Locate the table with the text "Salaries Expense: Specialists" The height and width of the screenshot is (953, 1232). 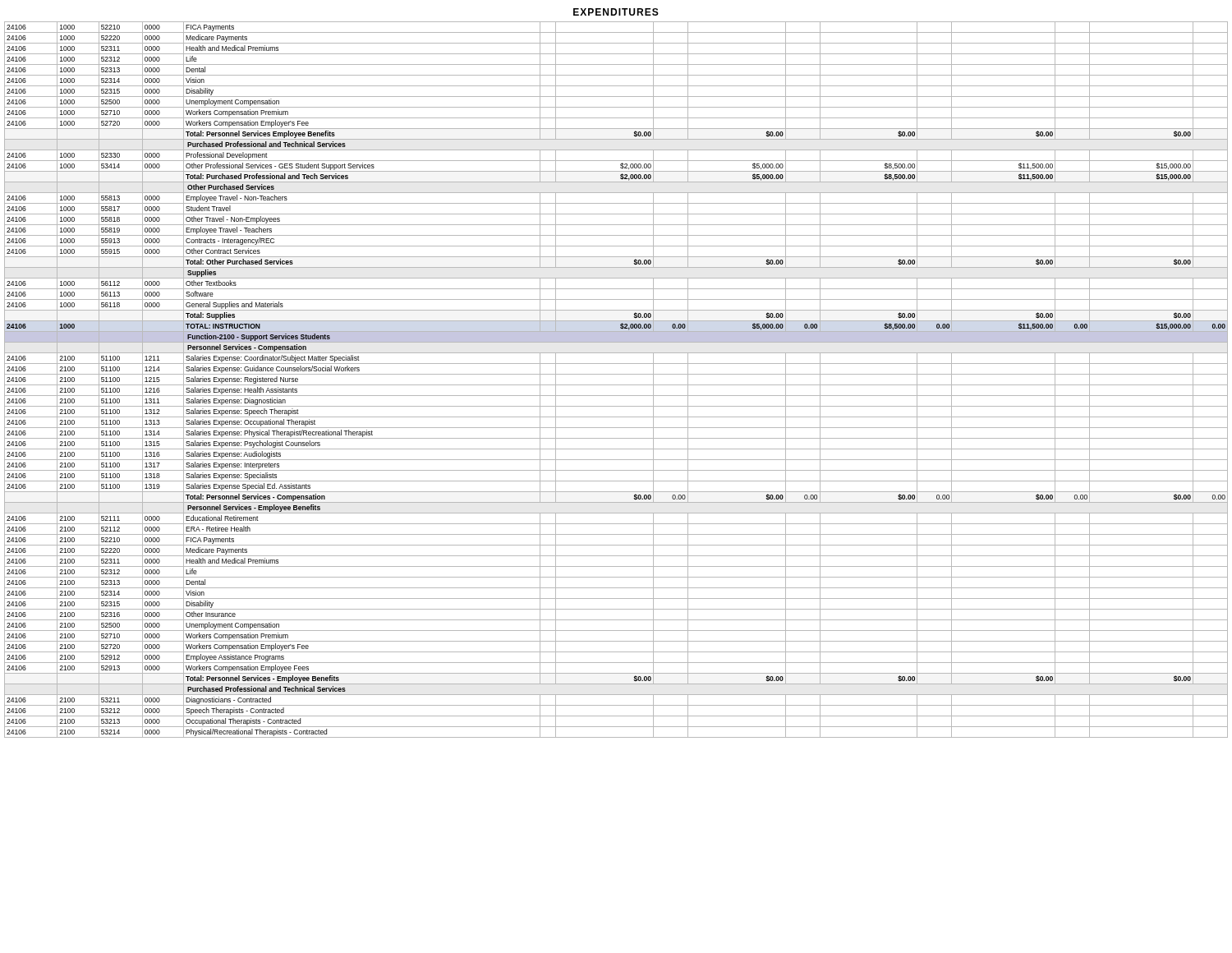pyautogui.click(x=616, y=380)
